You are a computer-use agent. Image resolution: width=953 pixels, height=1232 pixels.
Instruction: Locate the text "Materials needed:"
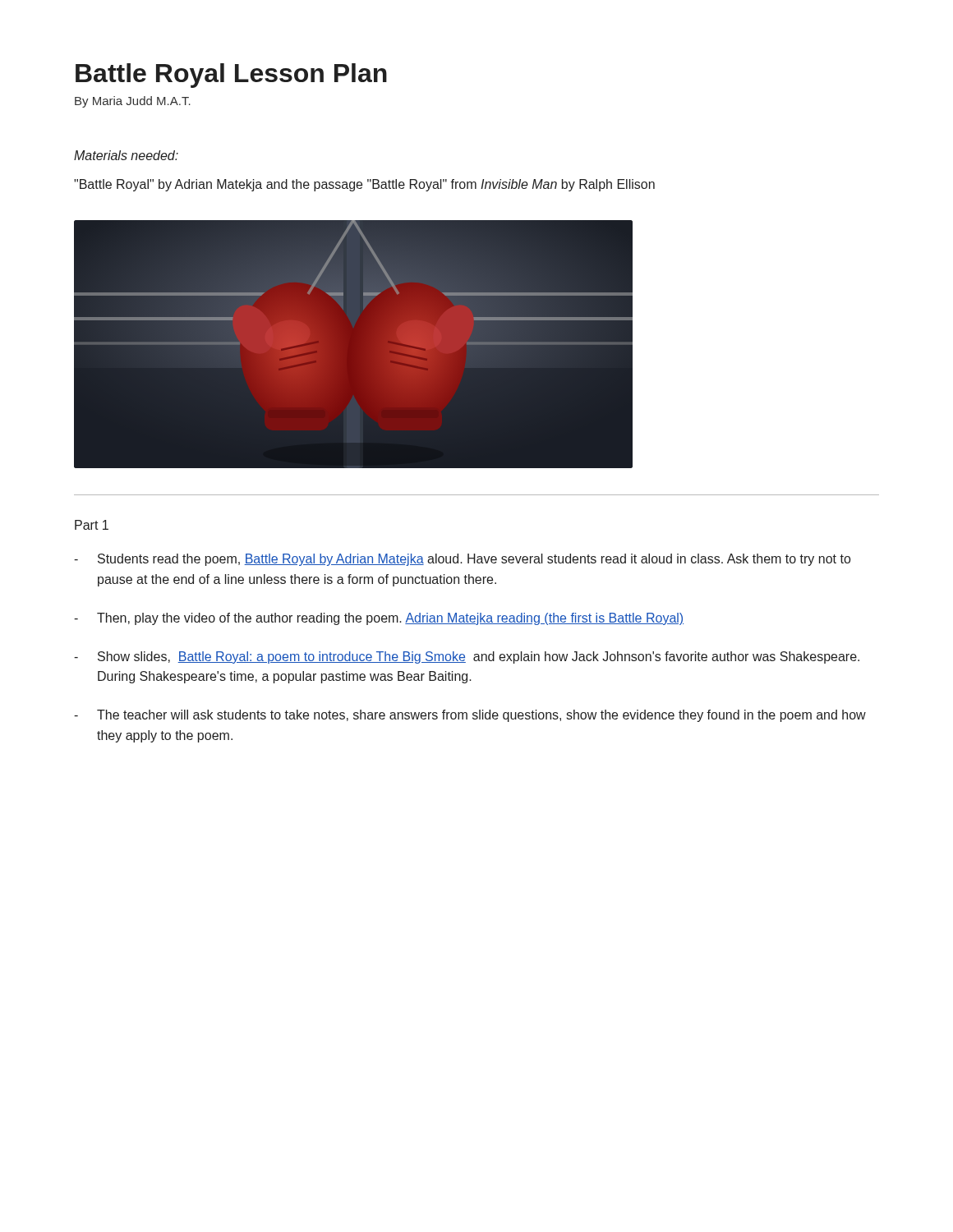click(x=126, y=156)
